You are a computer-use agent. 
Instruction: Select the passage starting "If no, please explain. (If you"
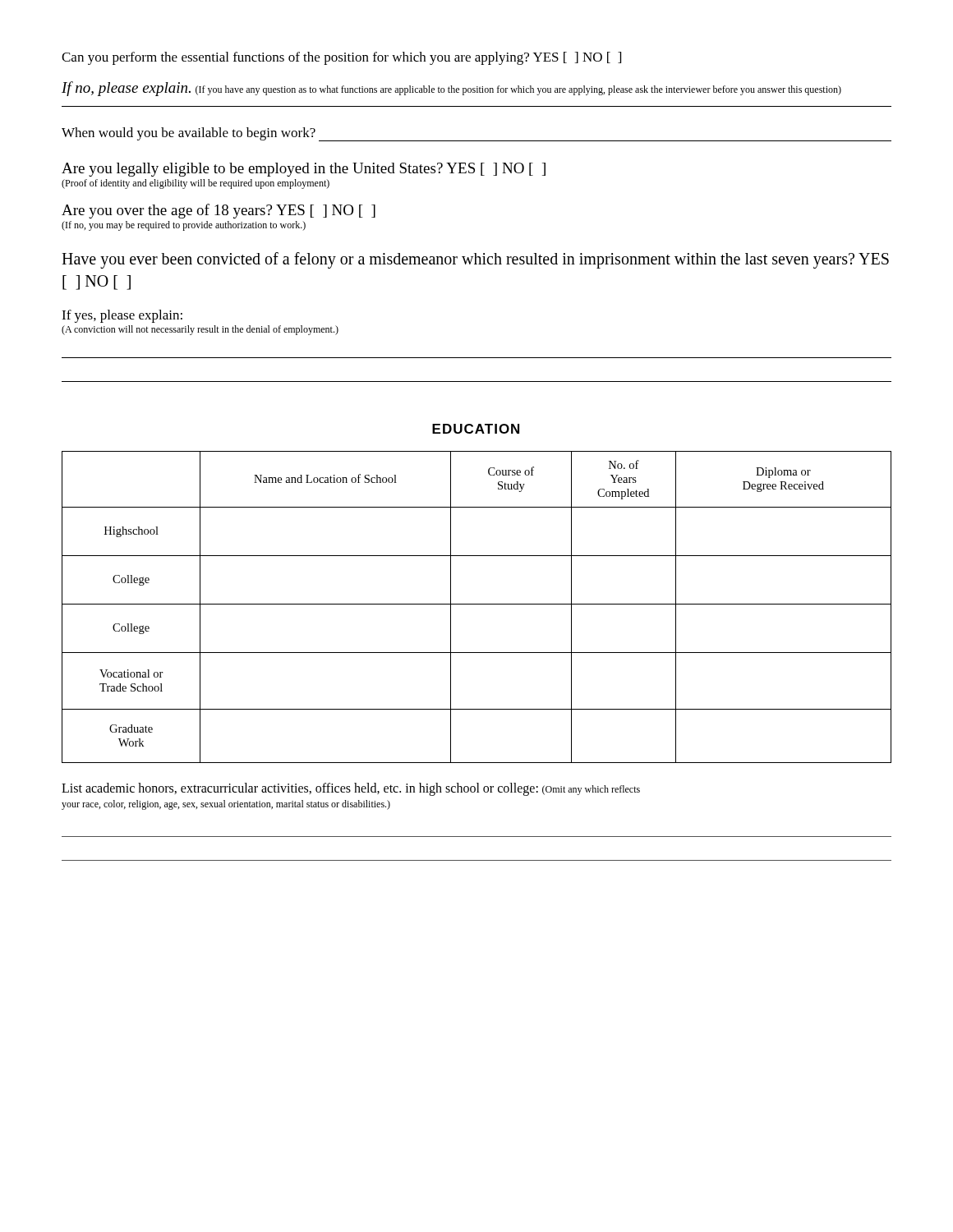451,87
